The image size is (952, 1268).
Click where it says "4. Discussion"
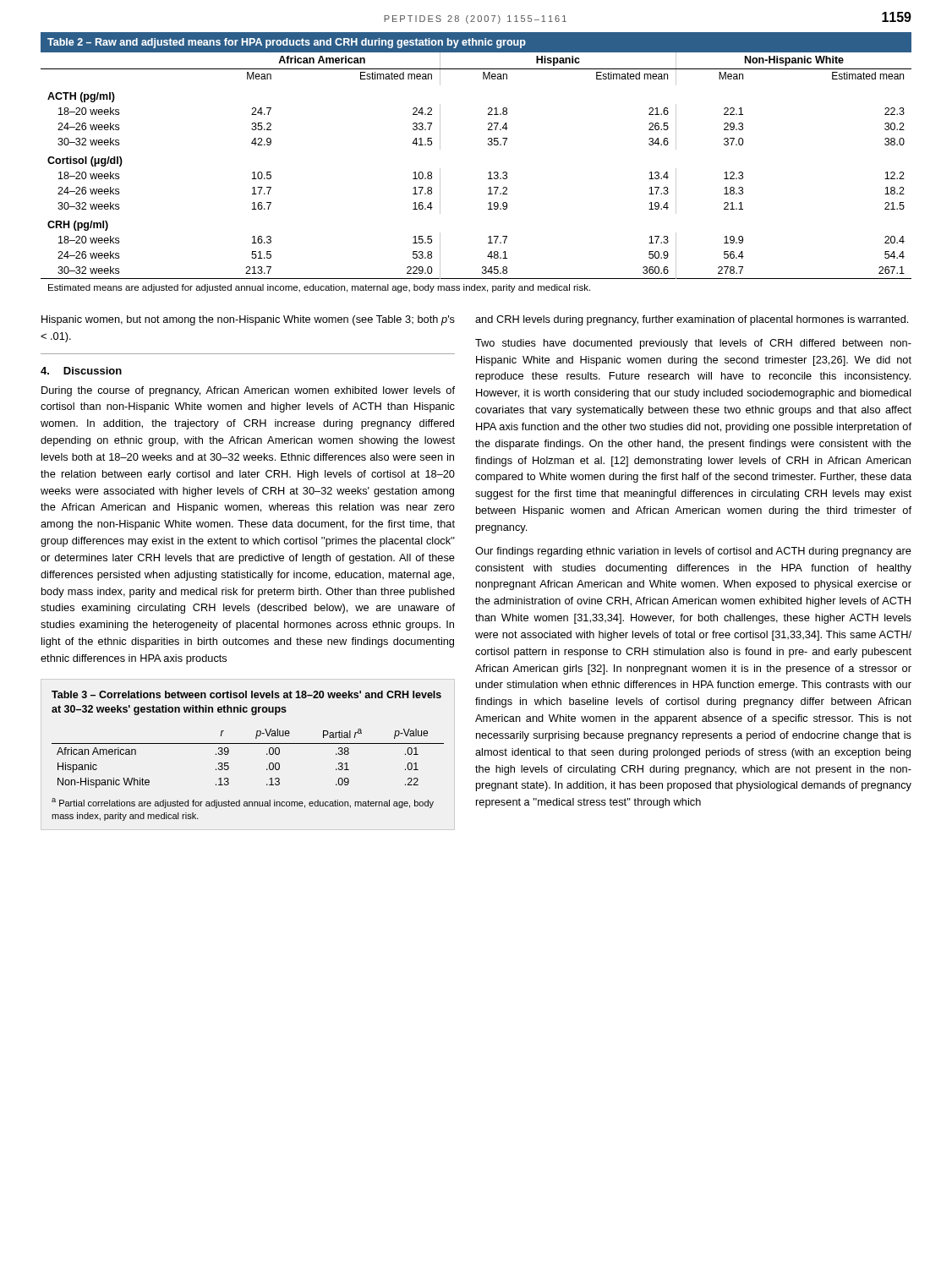81,370
